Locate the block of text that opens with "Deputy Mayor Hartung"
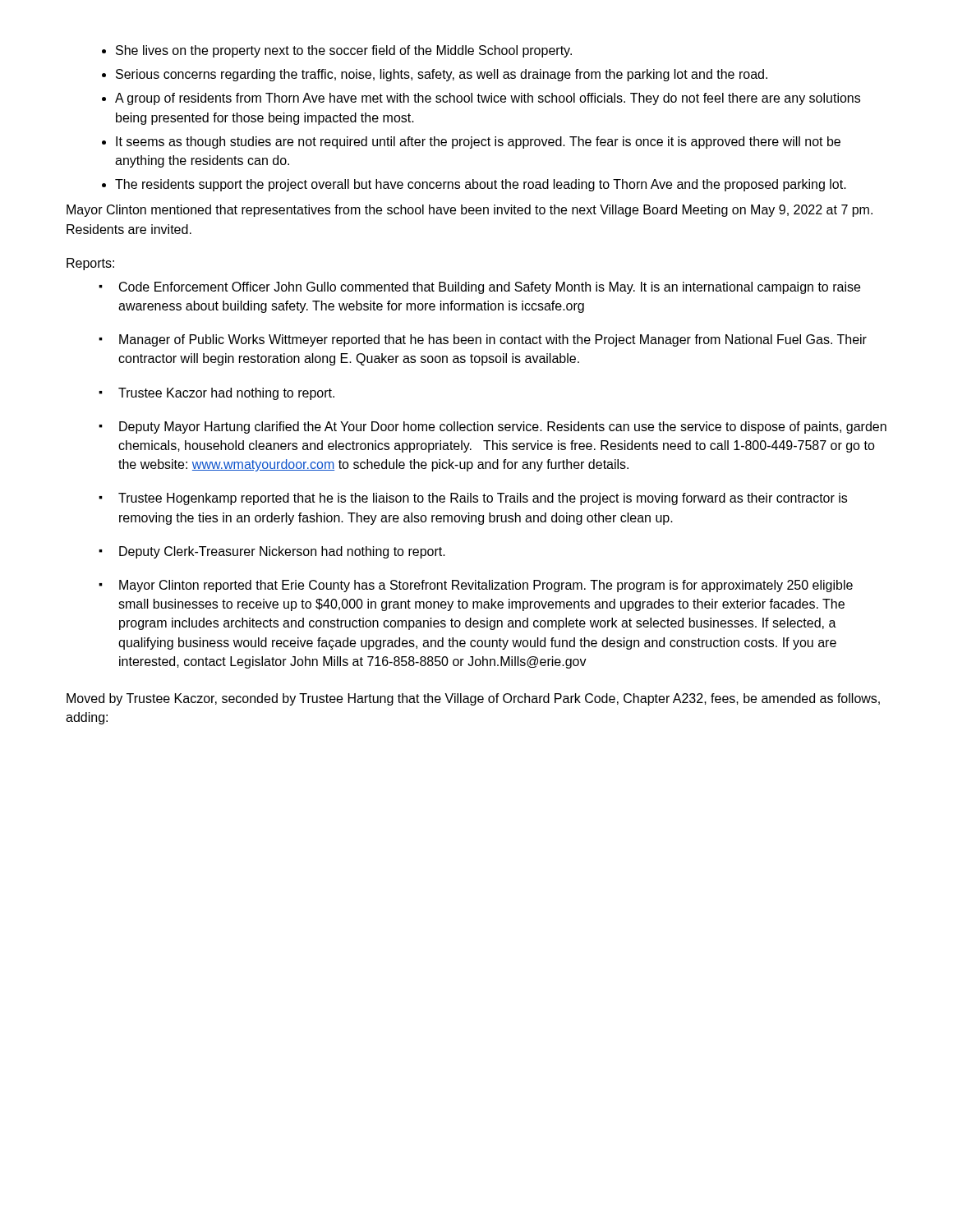This screenshot has width=953, height=1232. click(493, 446)
